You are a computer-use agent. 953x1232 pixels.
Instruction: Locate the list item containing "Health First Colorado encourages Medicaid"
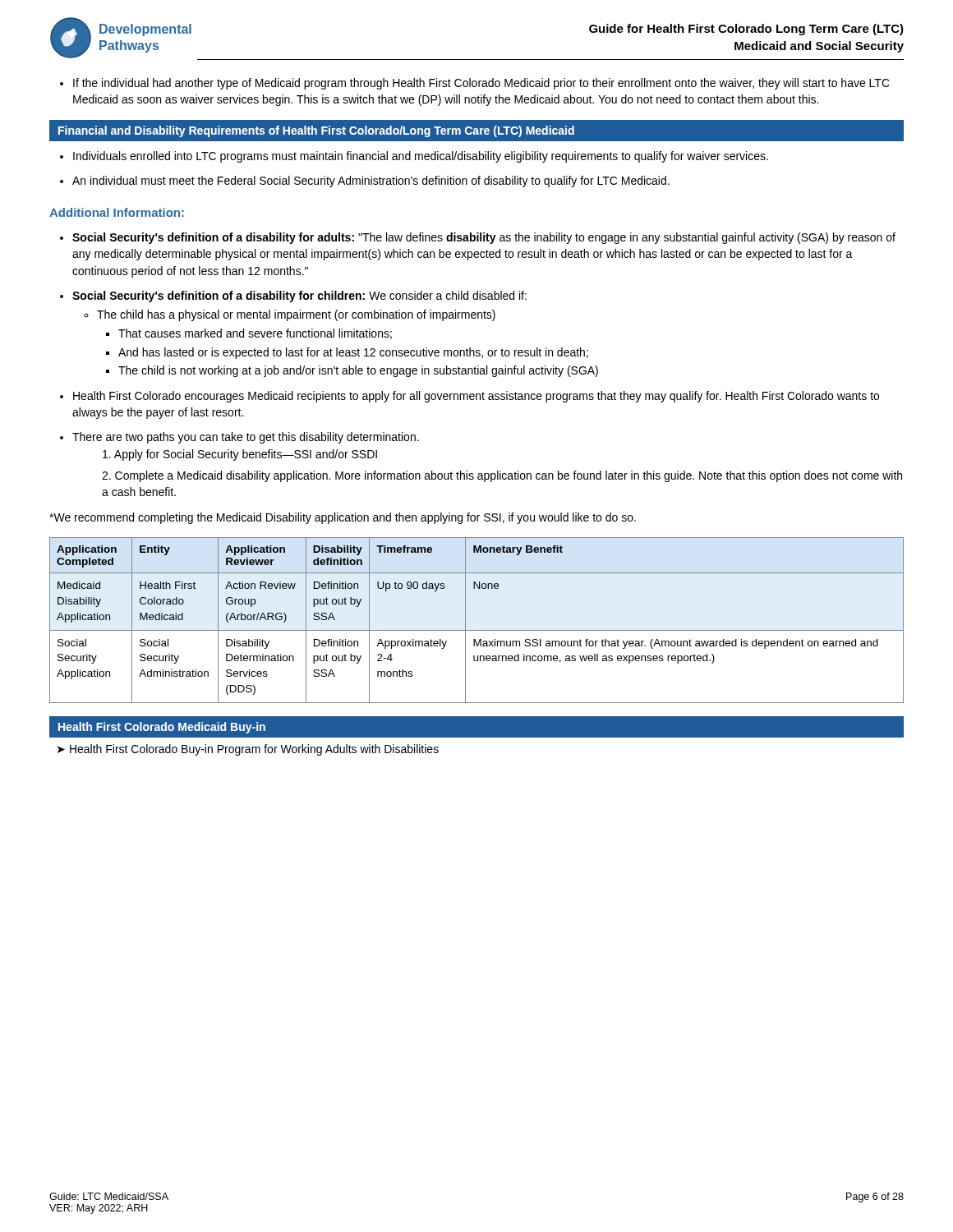(x=476, y=404)
